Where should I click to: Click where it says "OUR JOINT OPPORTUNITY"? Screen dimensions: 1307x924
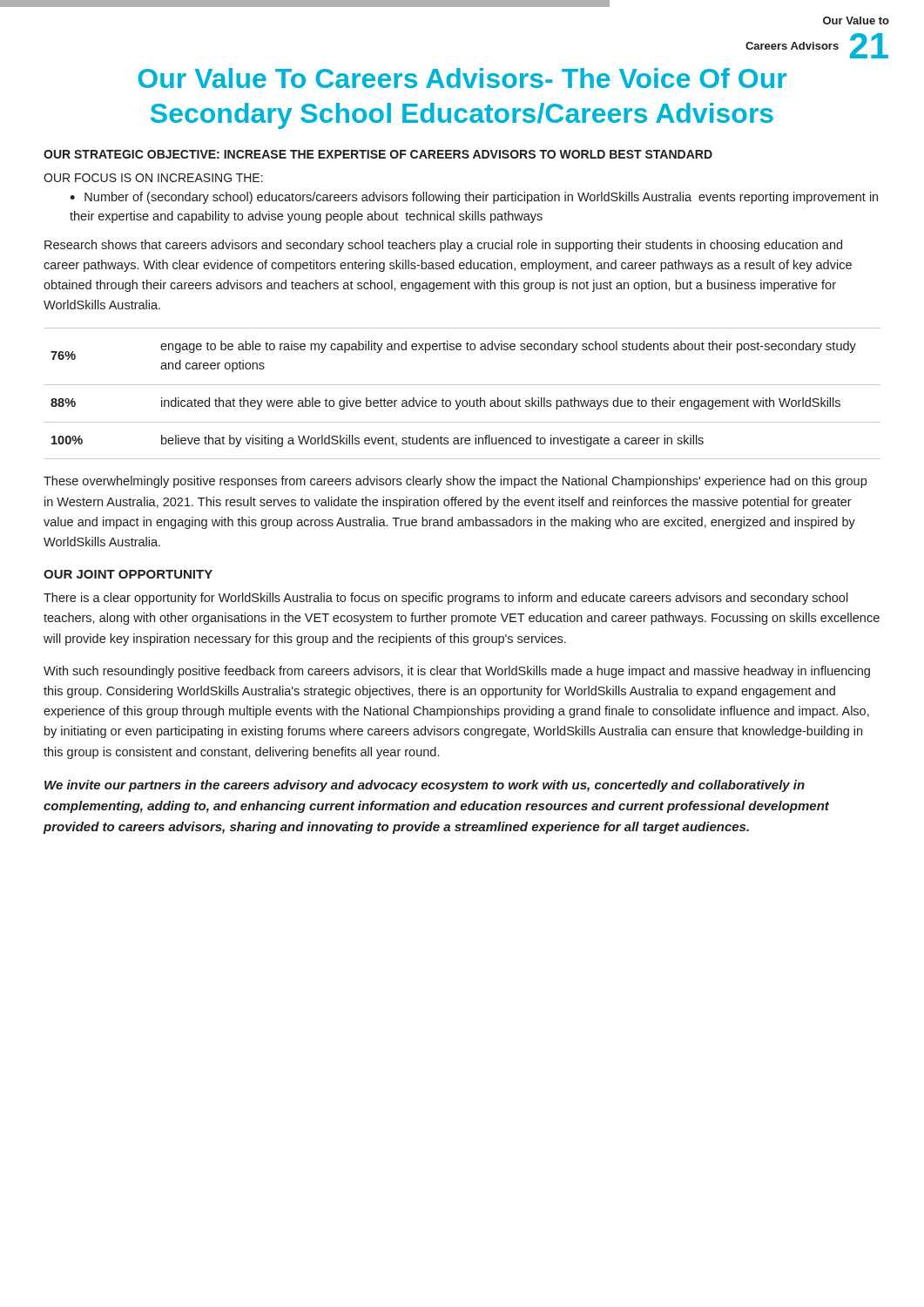(128, 574)
